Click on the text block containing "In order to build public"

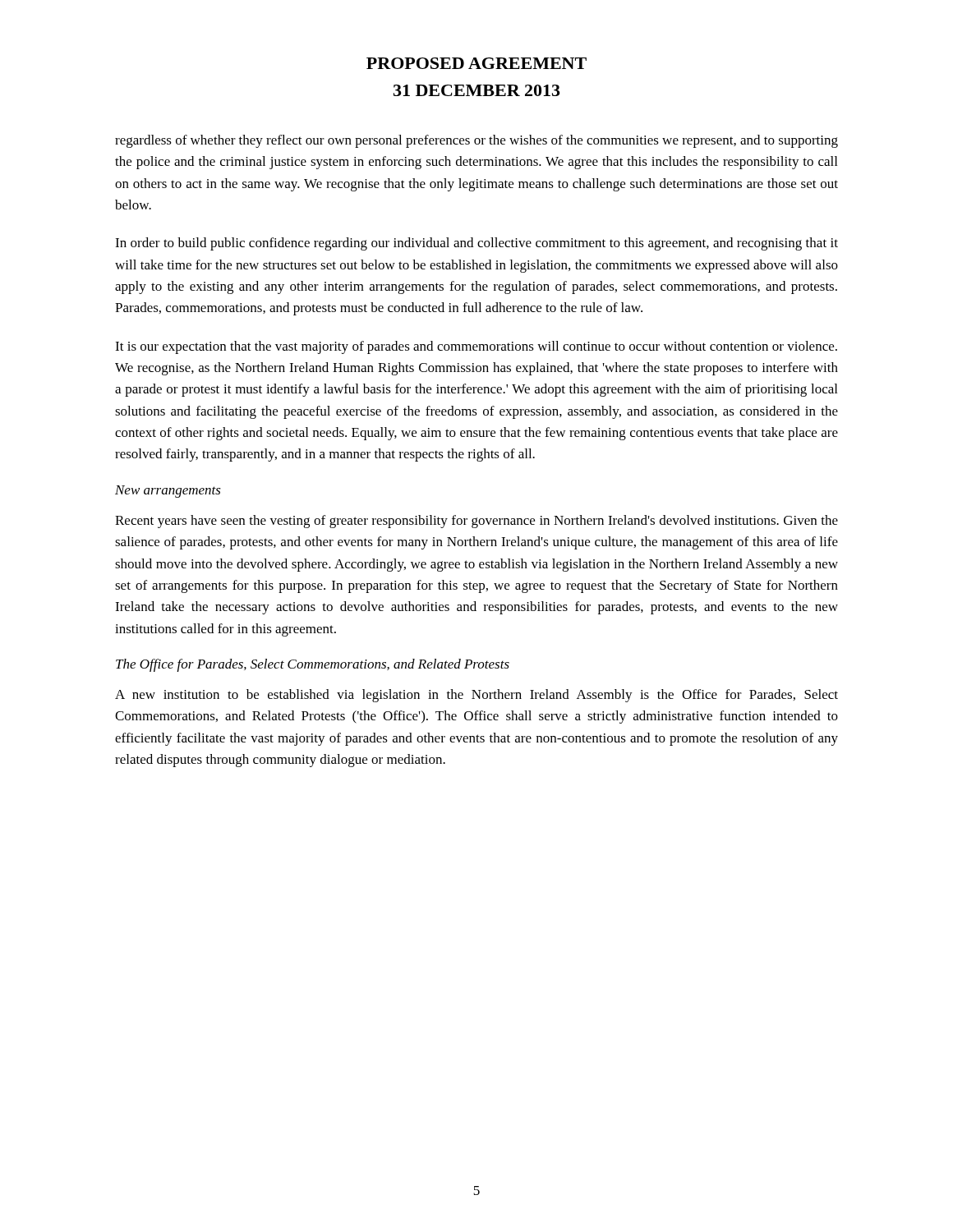[476, 275]
